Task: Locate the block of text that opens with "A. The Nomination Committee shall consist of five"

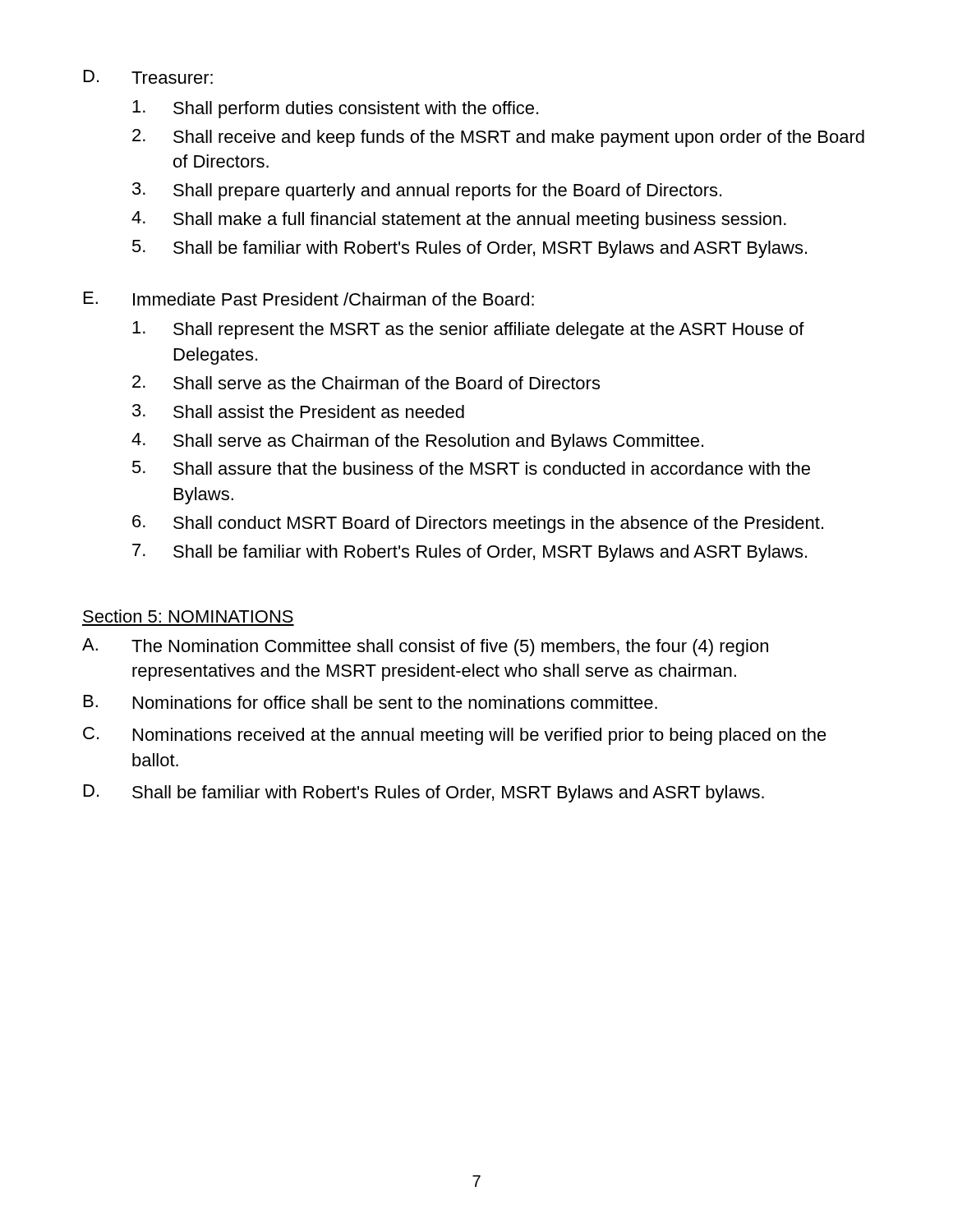Action: coord(476,659)
